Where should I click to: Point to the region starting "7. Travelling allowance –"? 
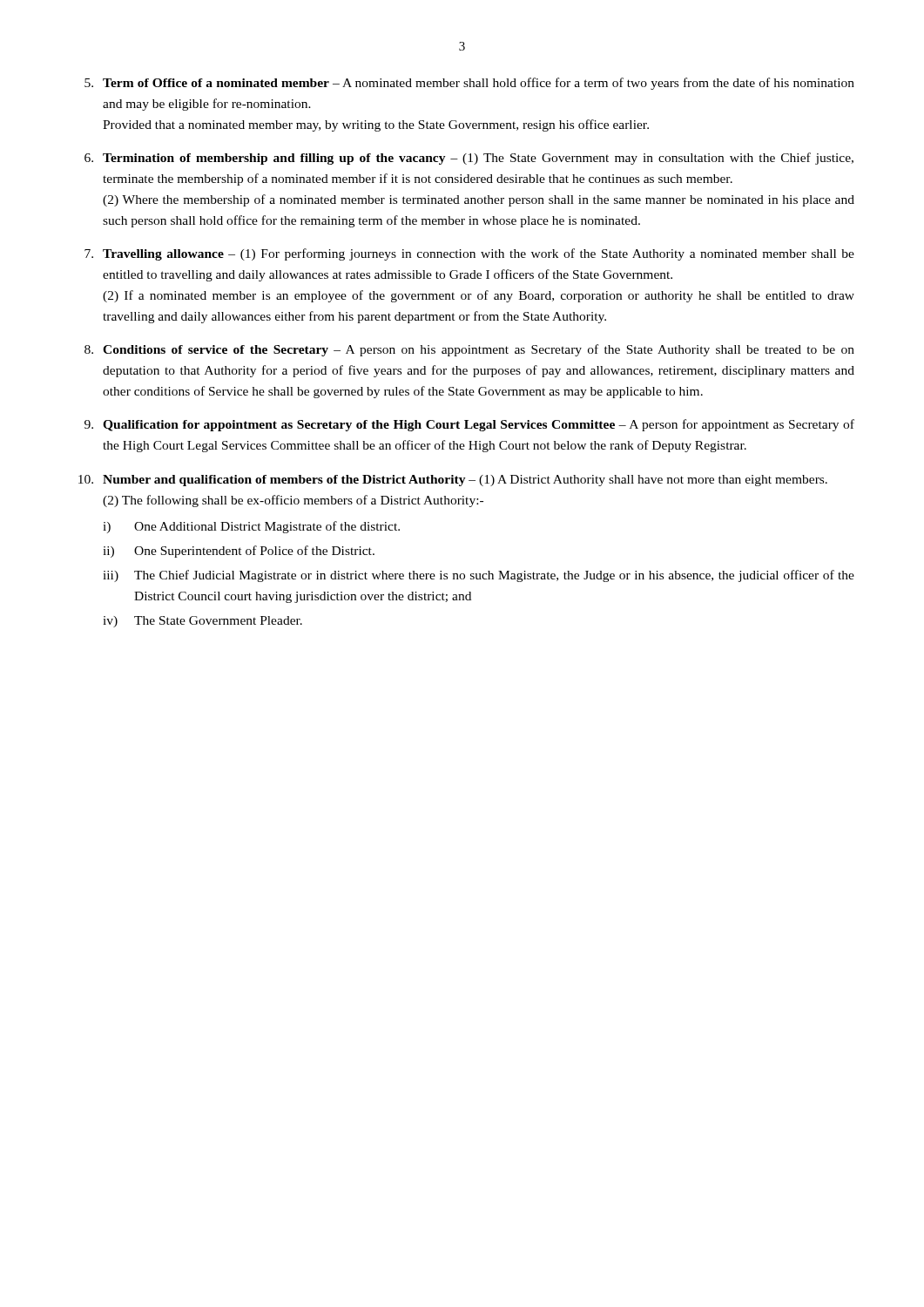[x=462, y=285]
